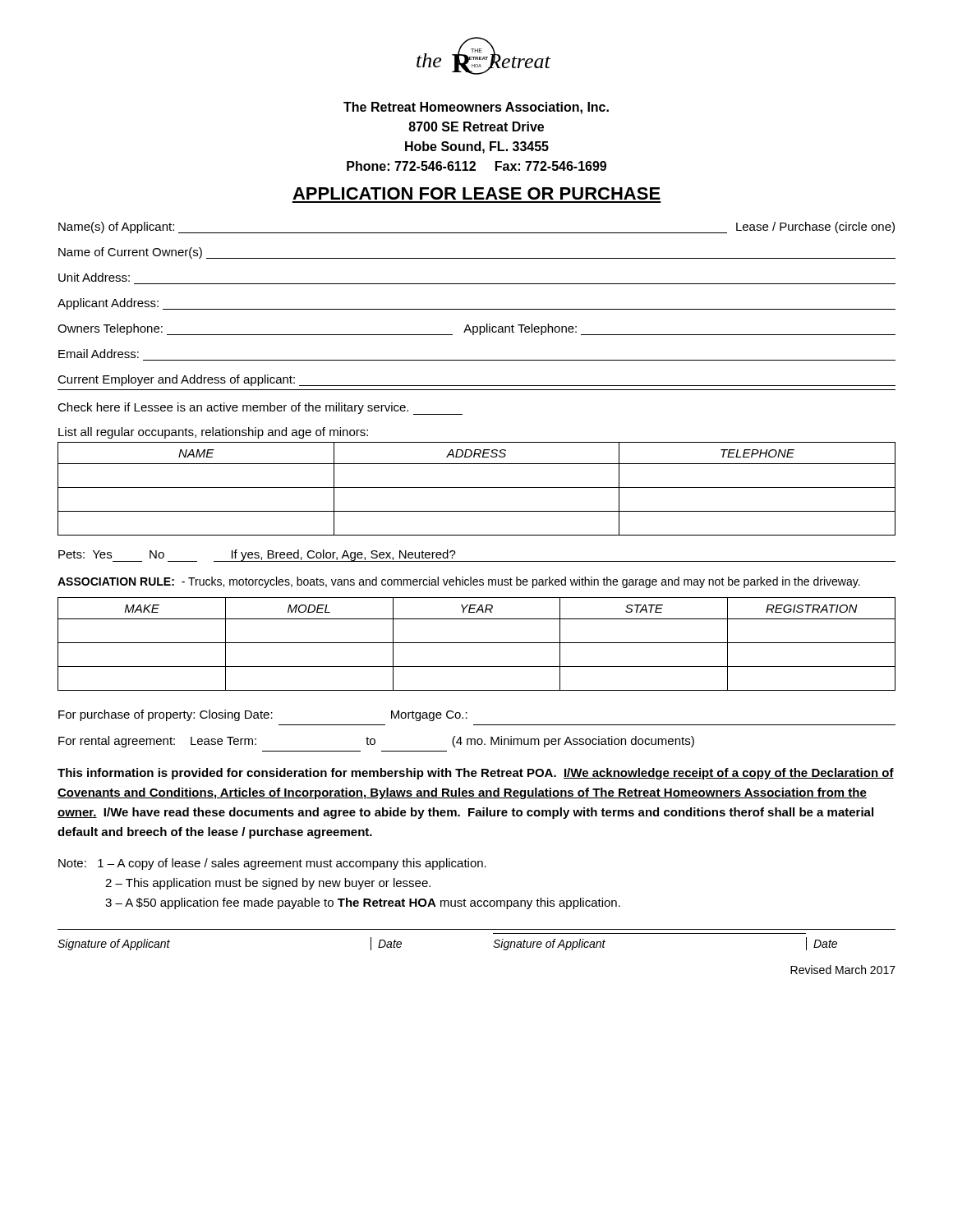
Task: Click on the title that says "The Retreat Homeowners"
Action: pos(476,137)
